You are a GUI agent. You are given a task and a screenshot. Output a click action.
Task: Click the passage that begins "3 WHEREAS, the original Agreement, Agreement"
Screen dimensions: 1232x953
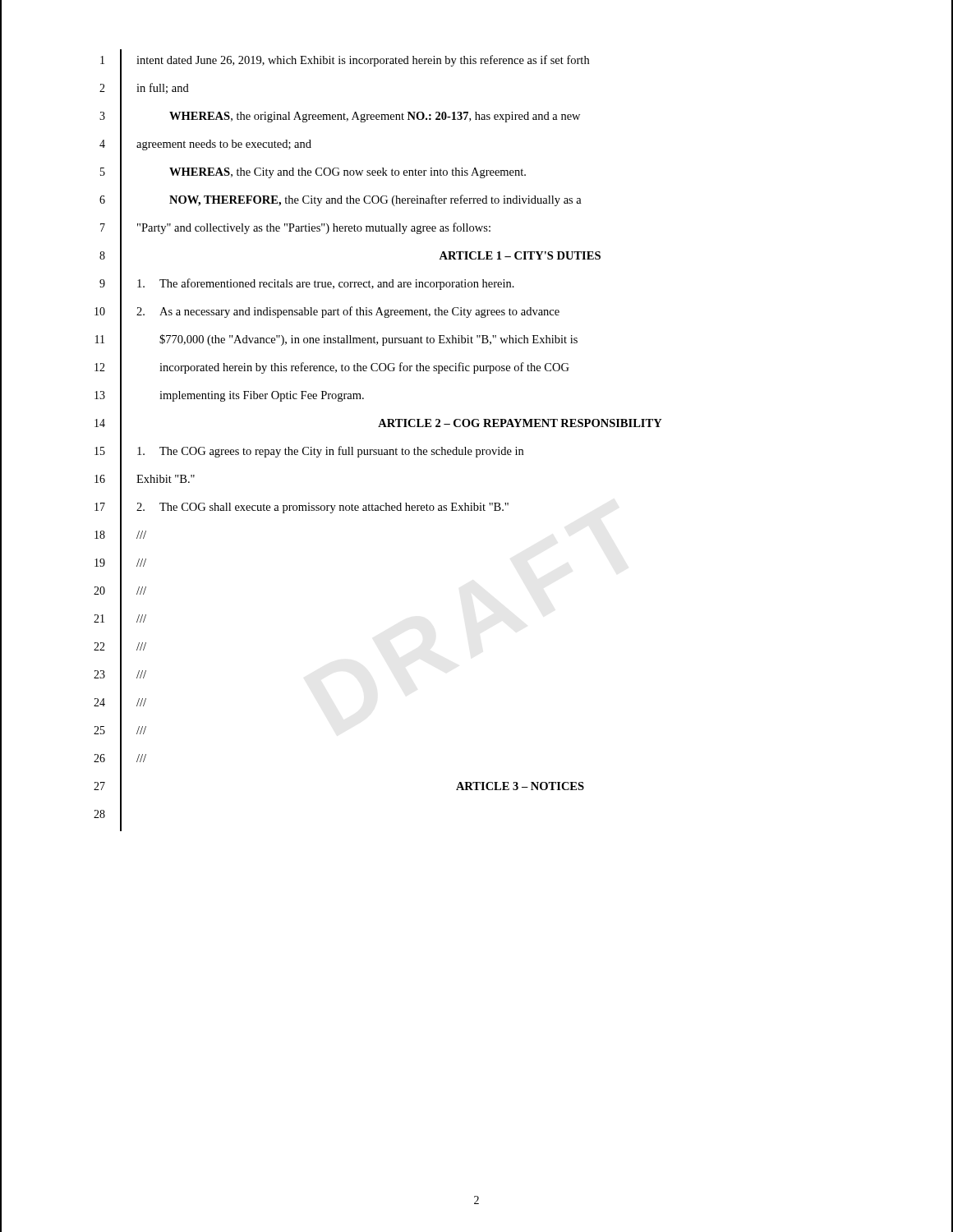[x=489, y=119]
